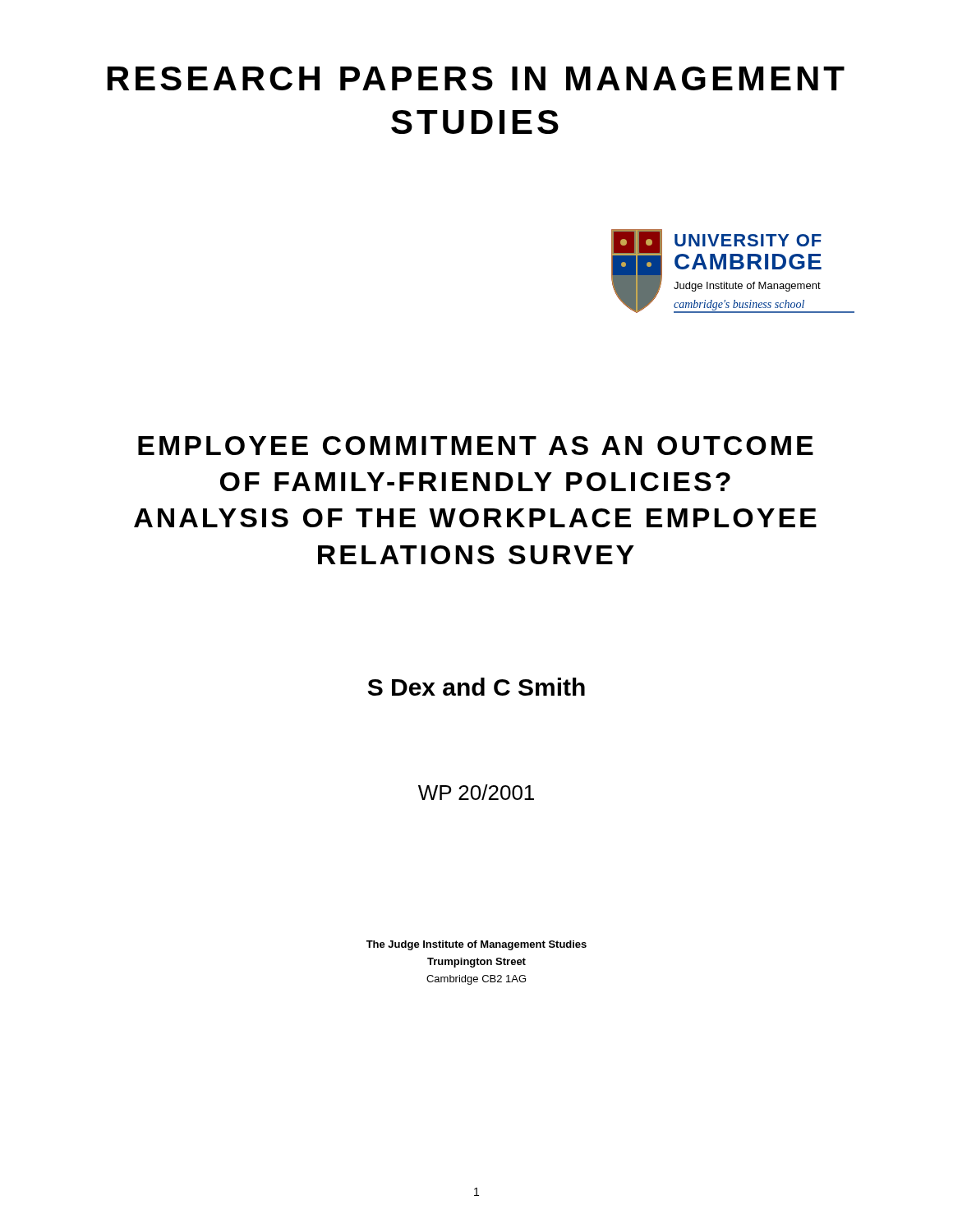Screen dimensions: 1232x953
Task: Find the text containing "S Dex and C Smith"
Action: click(476, 687)
